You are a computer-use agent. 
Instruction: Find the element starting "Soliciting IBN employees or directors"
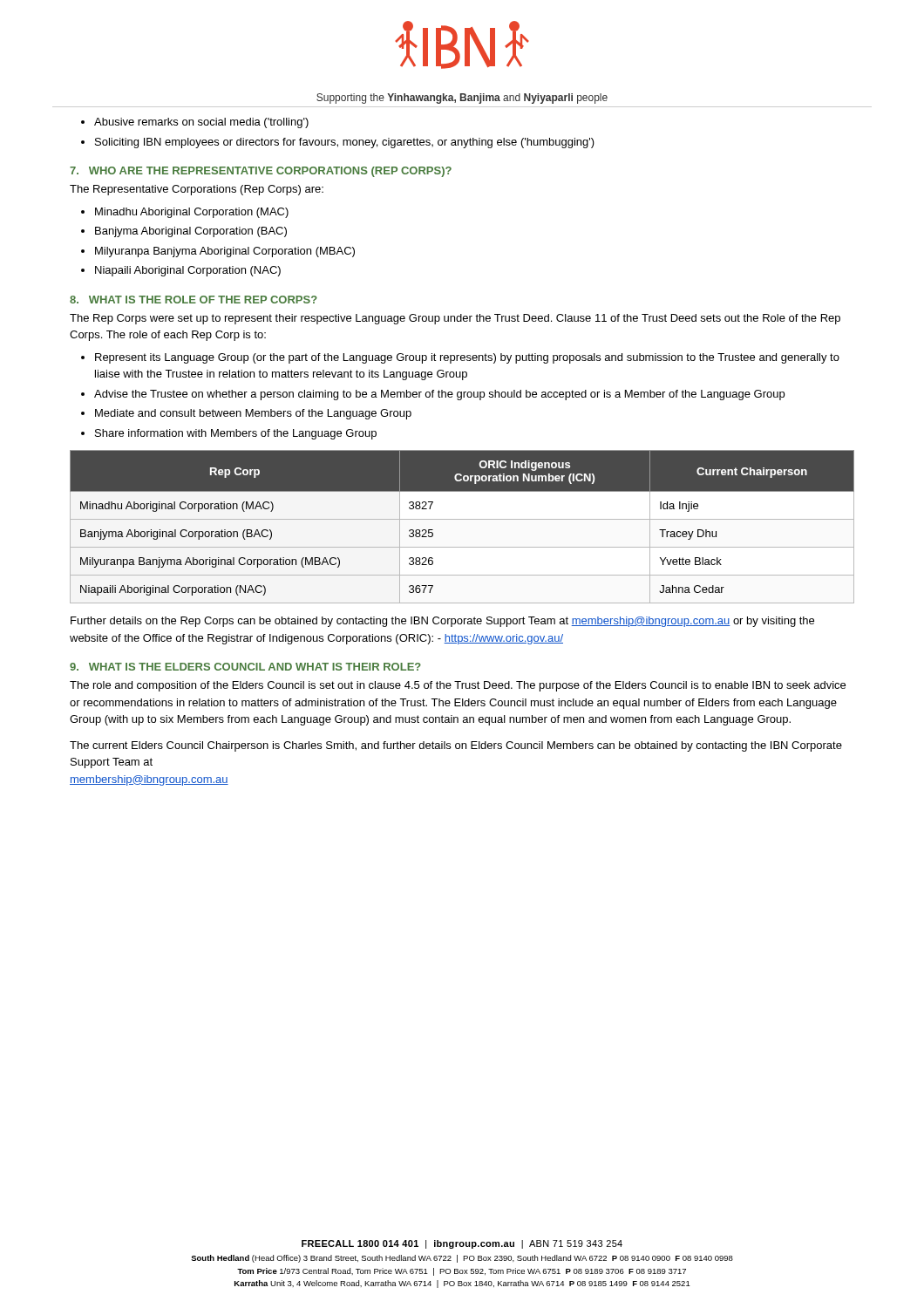click(344, 141)
